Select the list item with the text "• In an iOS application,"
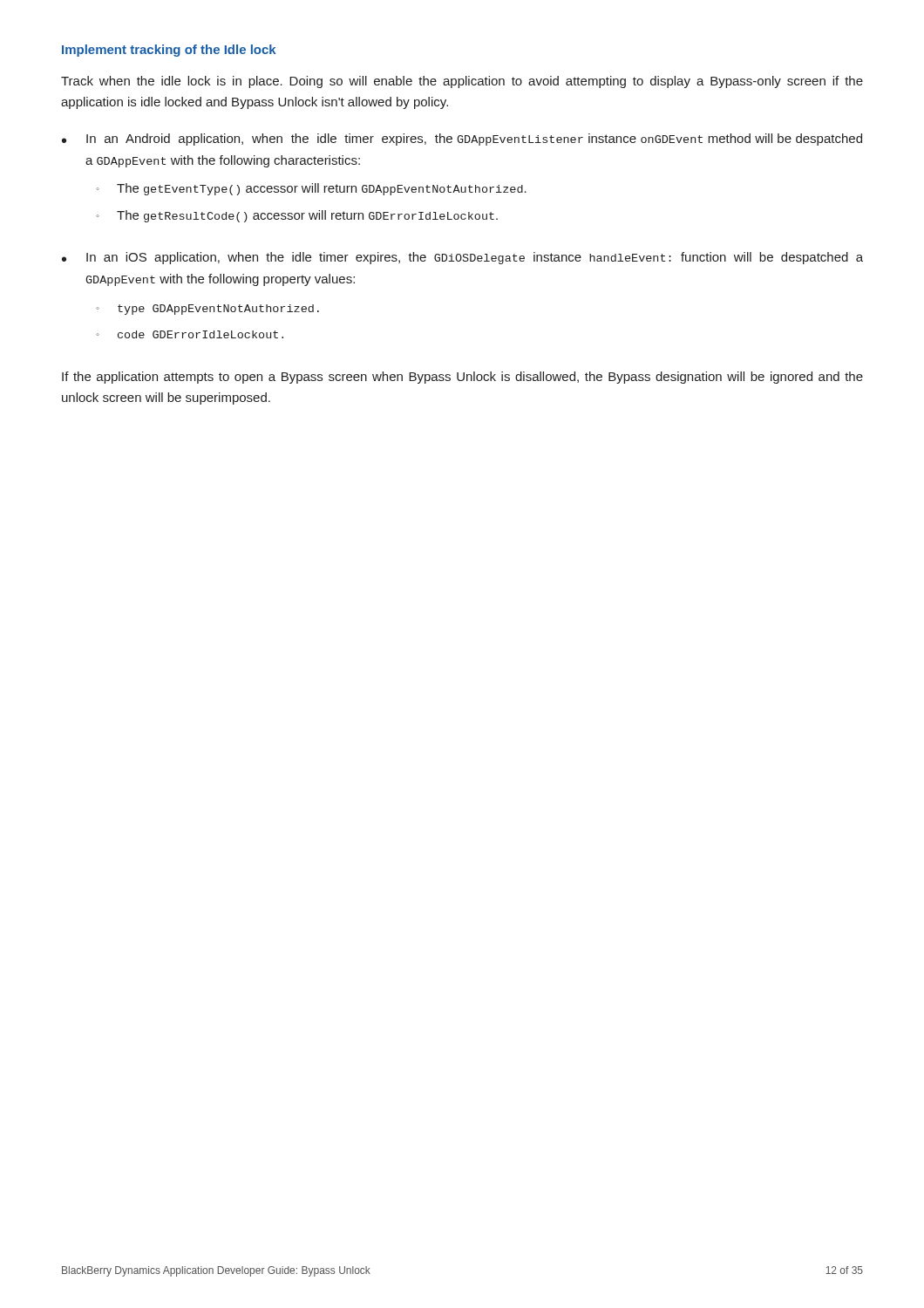The width and height of the screenshot is (924, 1308). point(462,258)
